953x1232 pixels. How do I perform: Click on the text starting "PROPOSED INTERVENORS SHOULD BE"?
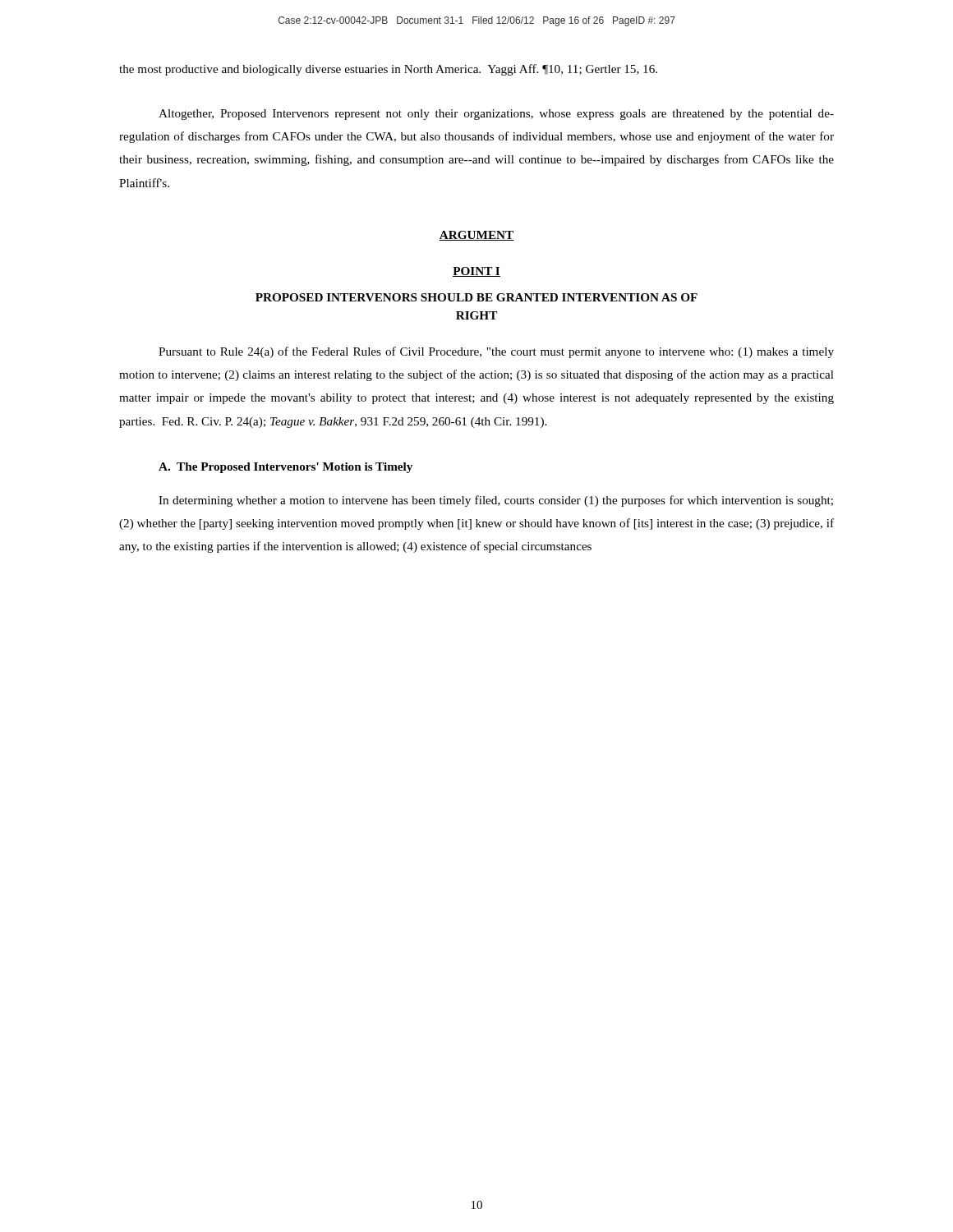pyautogui.click(x=476, y=306)
